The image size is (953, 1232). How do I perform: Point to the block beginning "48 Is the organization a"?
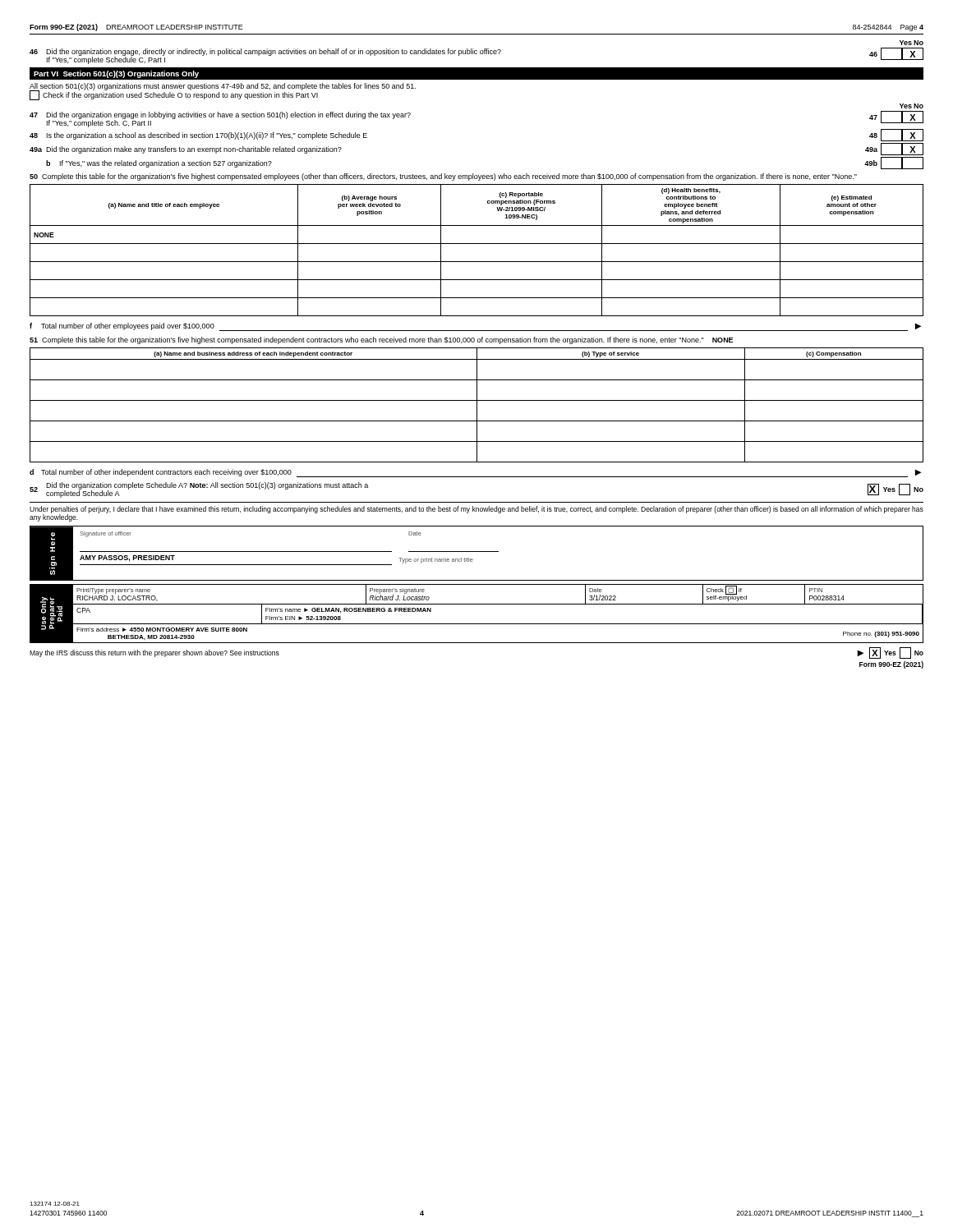[201, 135]
